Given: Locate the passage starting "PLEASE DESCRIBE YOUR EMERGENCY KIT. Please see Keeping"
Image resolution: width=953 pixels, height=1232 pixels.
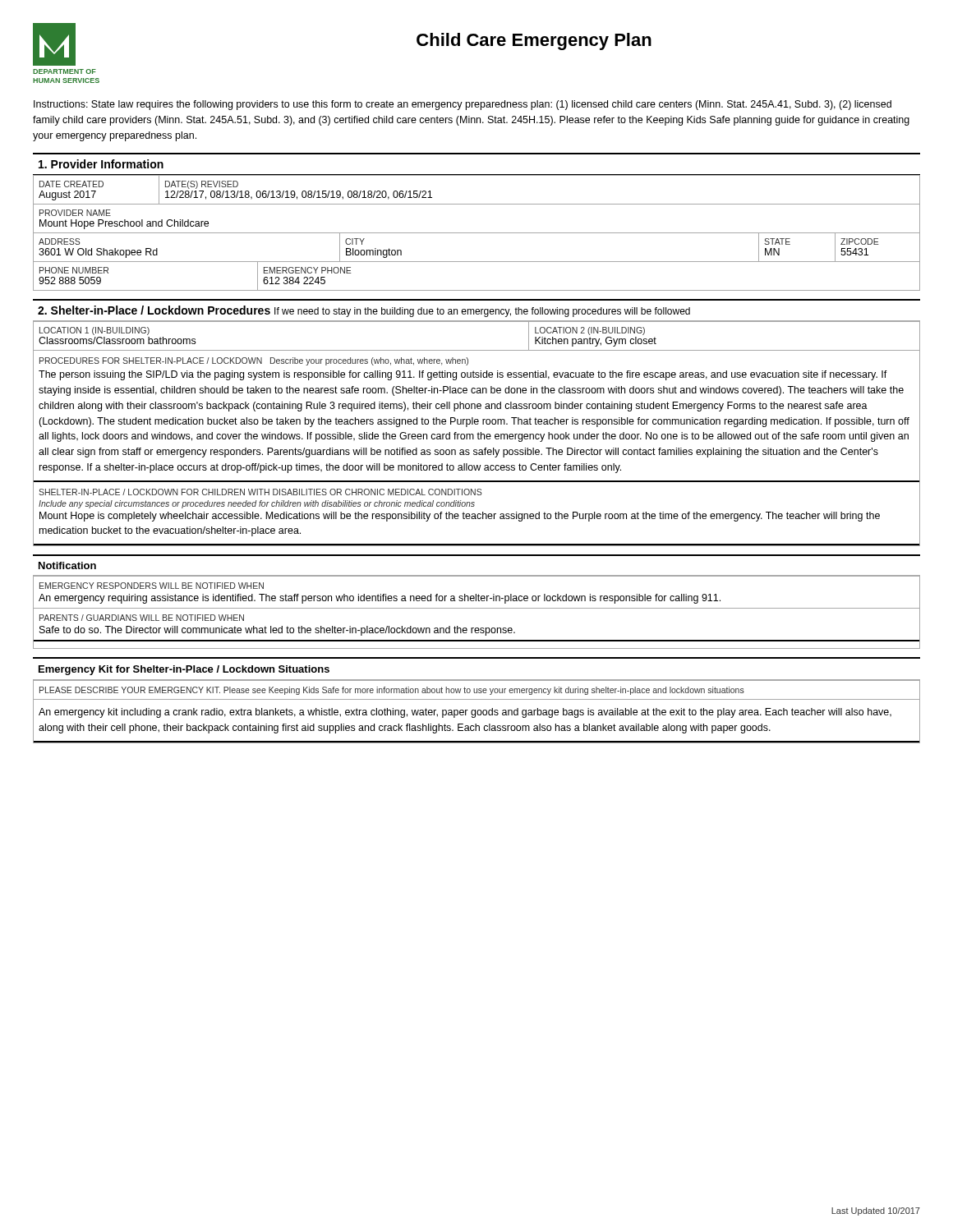Looking at the screenshot, I should 476,690.
